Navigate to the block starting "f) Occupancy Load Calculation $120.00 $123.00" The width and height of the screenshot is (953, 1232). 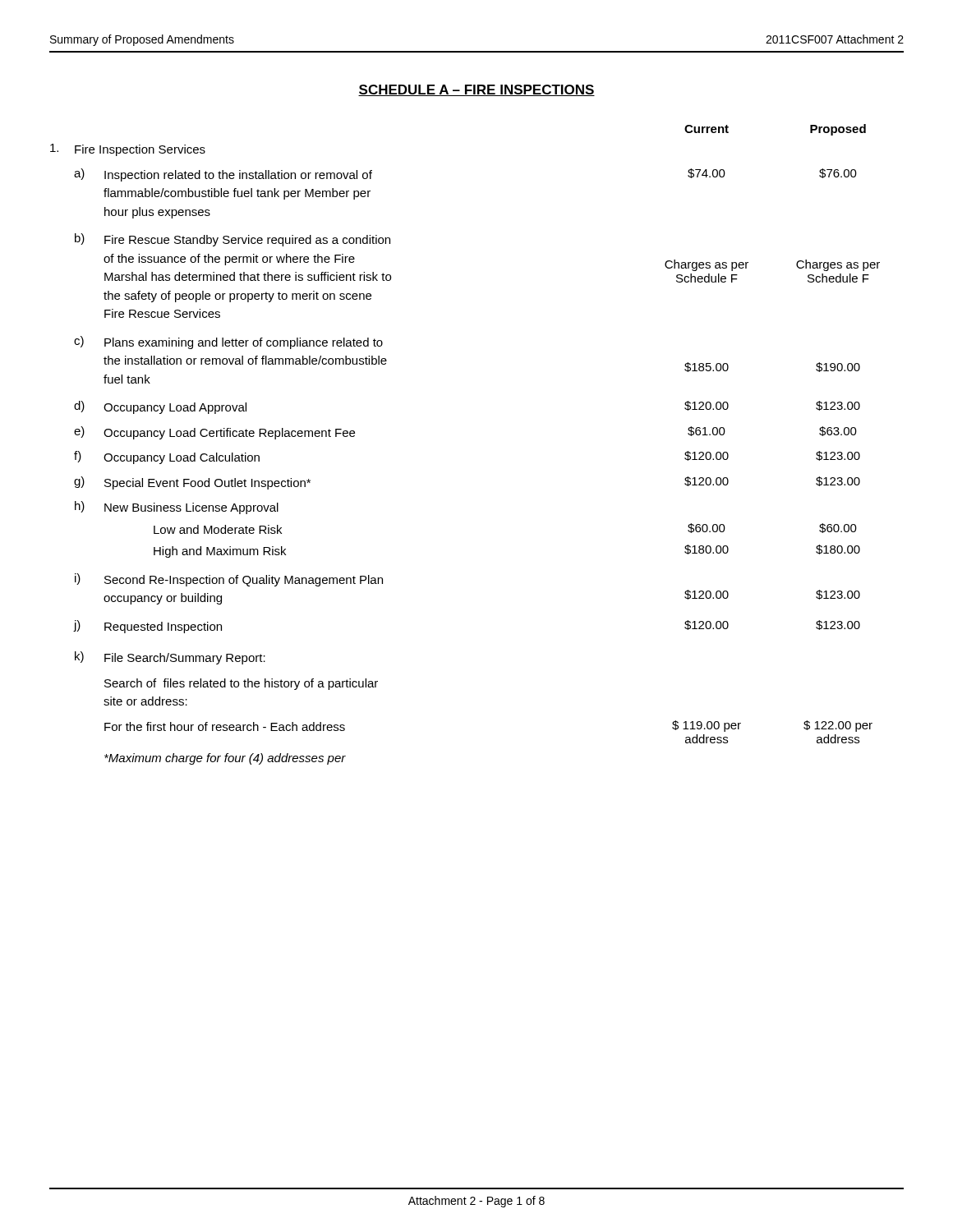(x=178, y=456)
